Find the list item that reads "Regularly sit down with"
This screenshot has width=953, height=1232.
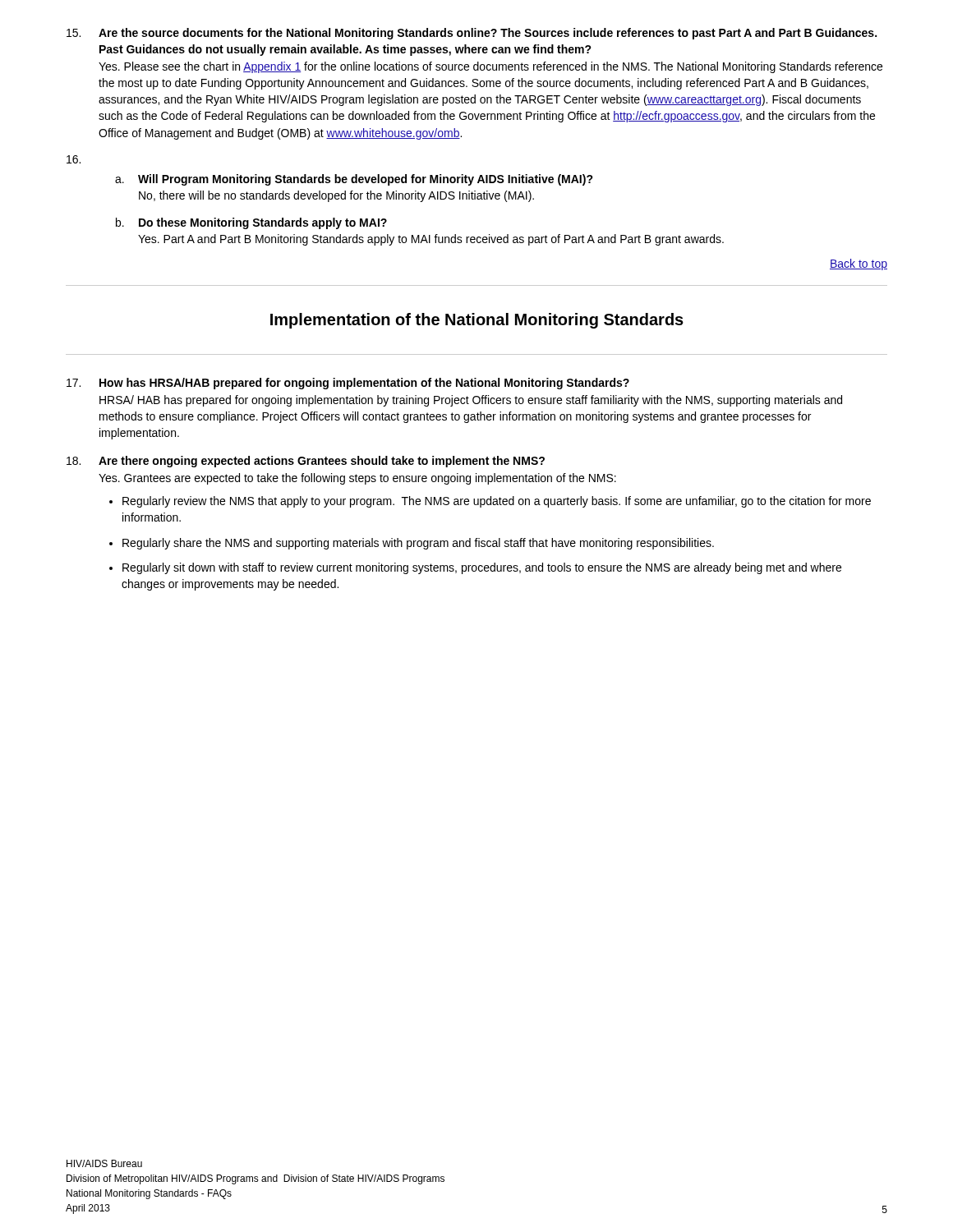482,576
